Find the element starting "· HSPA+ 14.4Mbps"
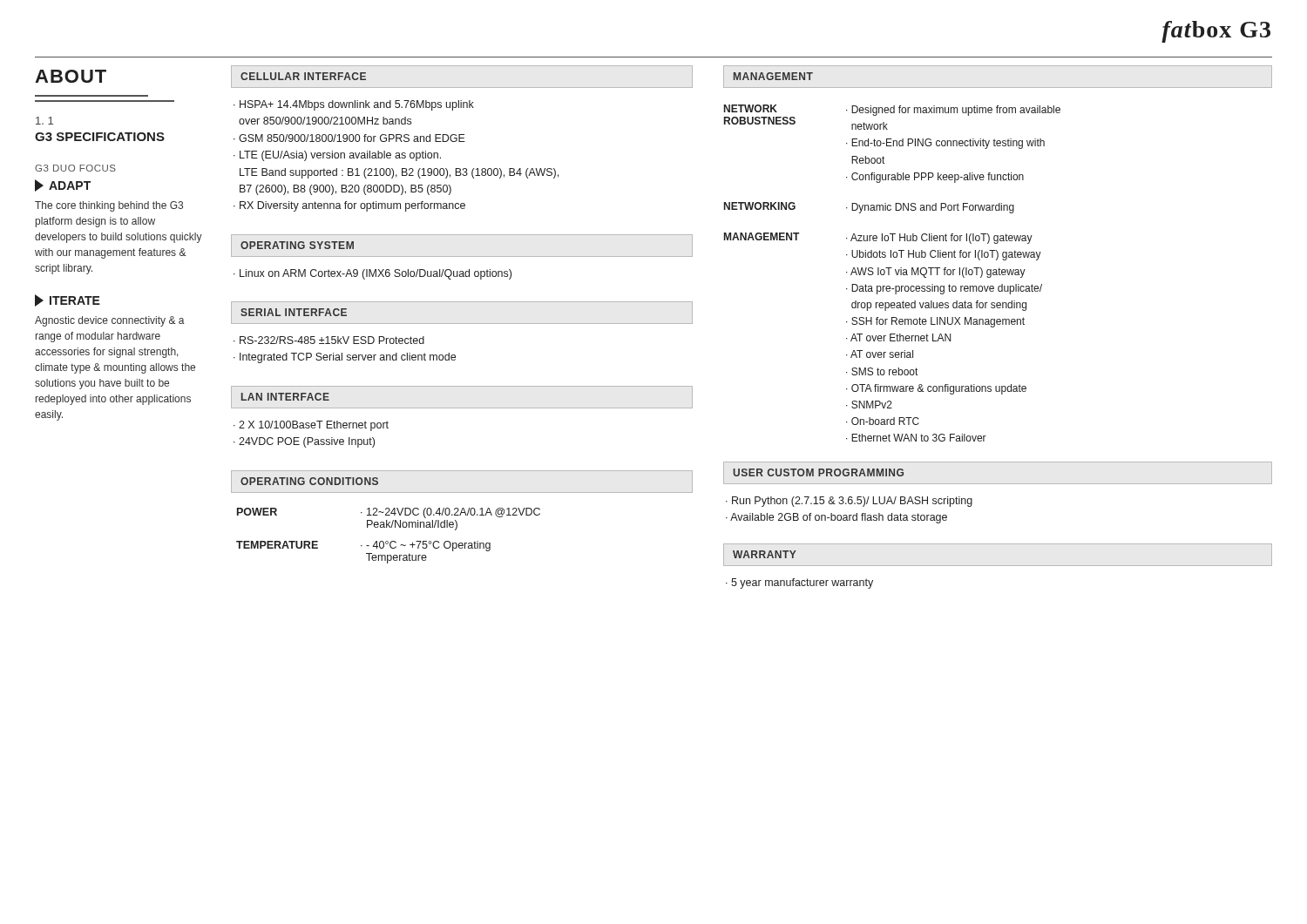1307x924 pixels. coord(396,155)
